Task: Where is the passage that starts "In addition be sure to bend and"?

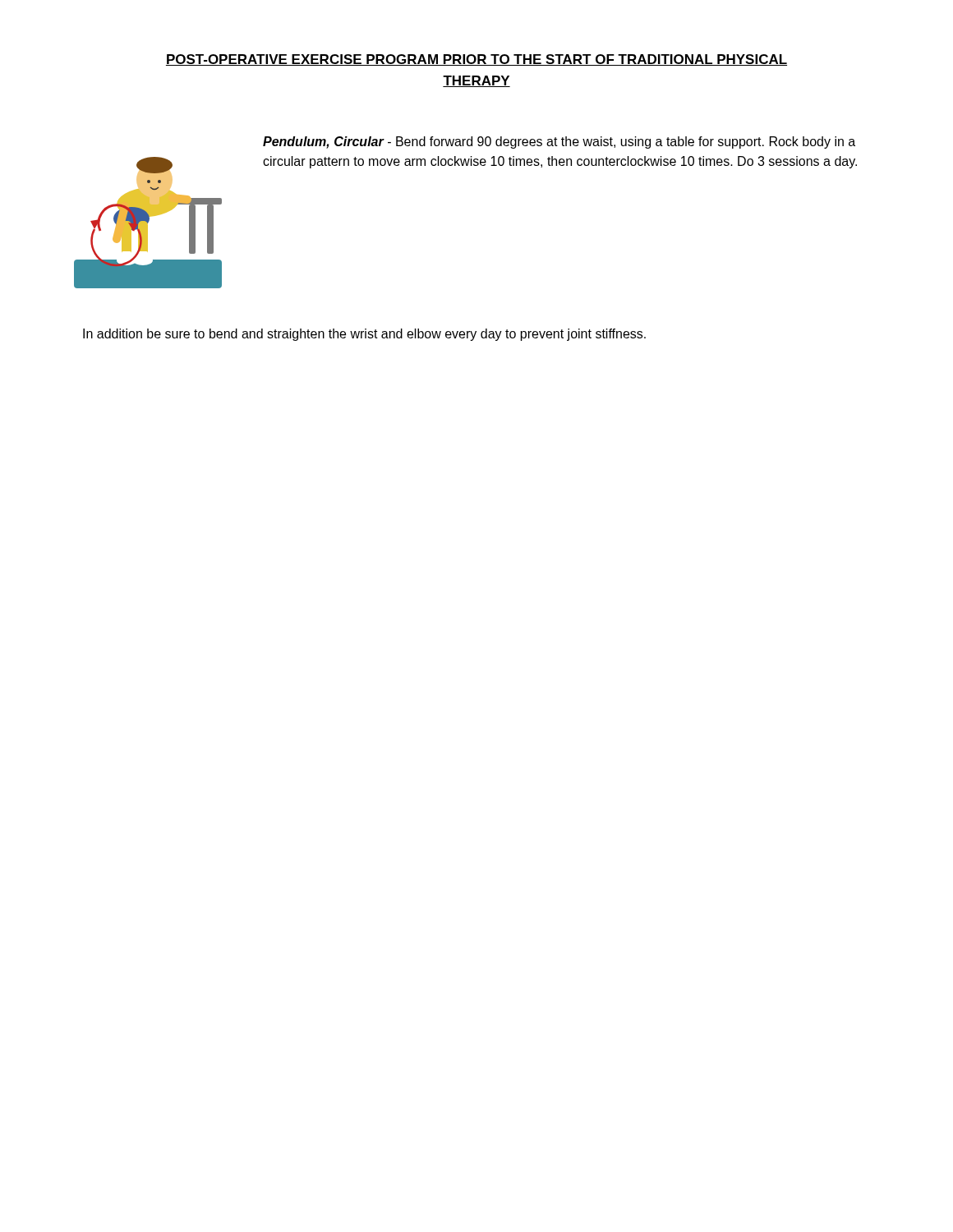Action: click(x=364, y=334)
